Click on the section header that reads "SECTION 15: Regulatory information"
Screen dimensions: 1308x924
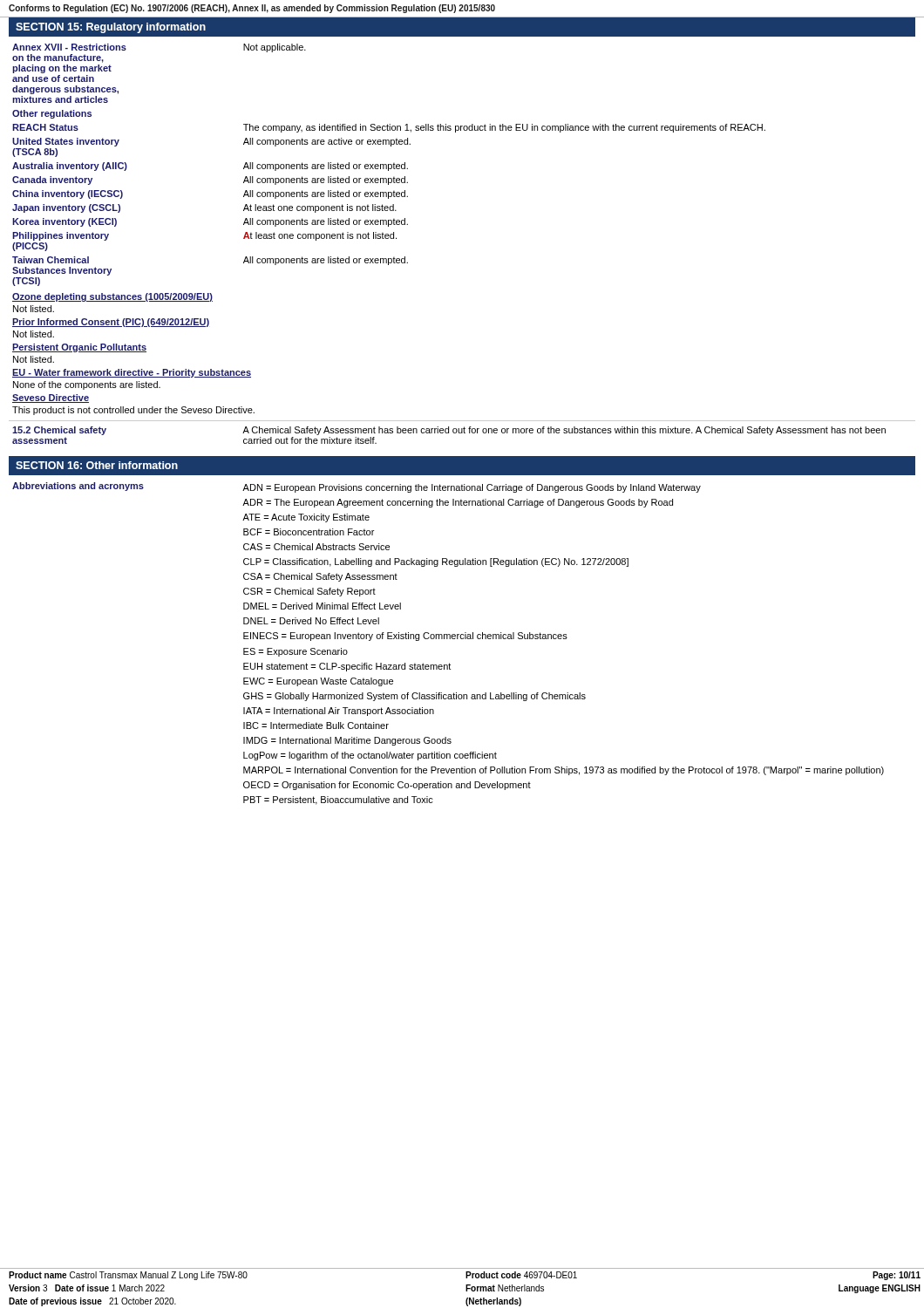(x=111, y=27)
